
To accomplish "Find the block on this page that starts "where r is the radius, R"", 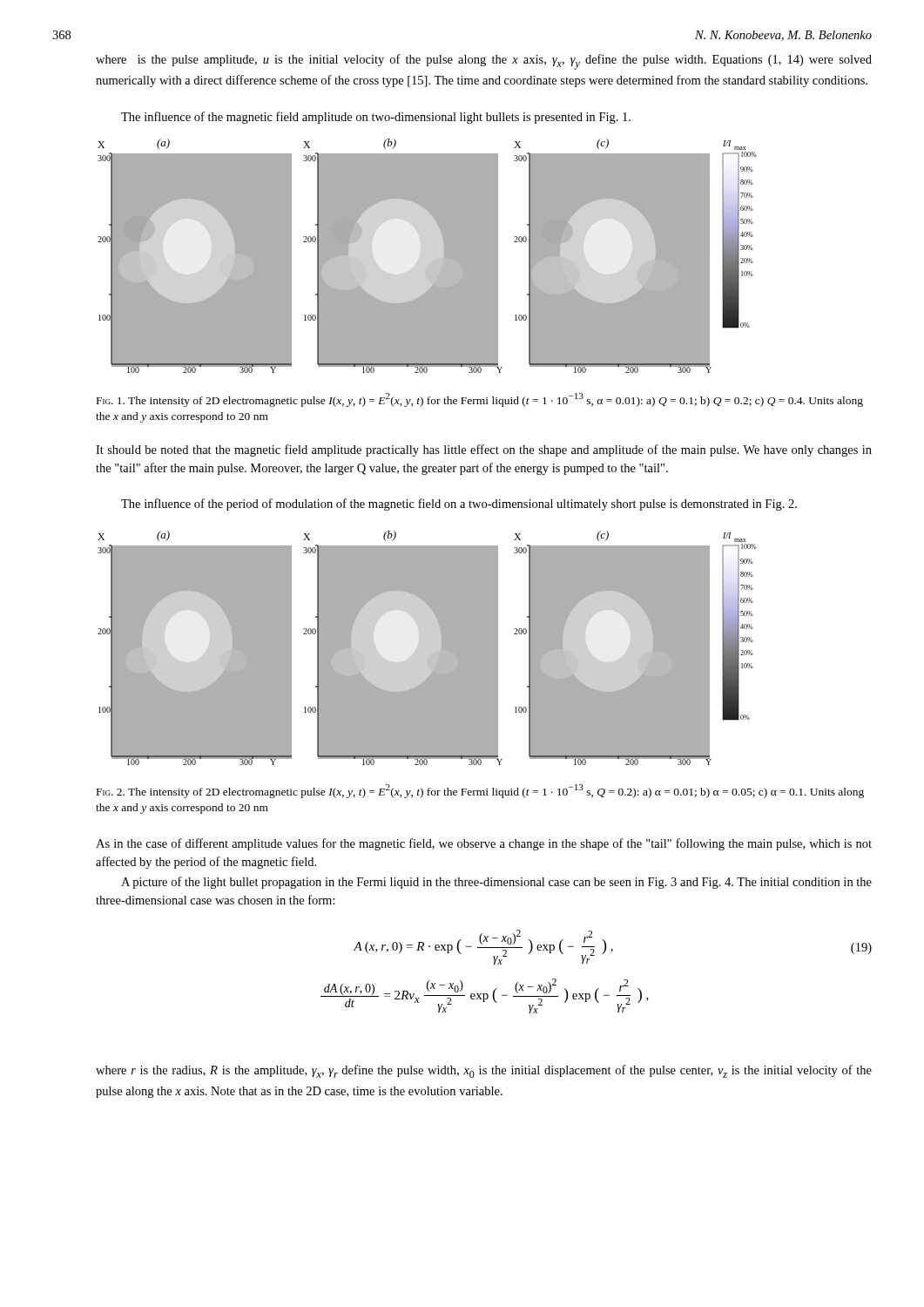I will (484, 1081).
